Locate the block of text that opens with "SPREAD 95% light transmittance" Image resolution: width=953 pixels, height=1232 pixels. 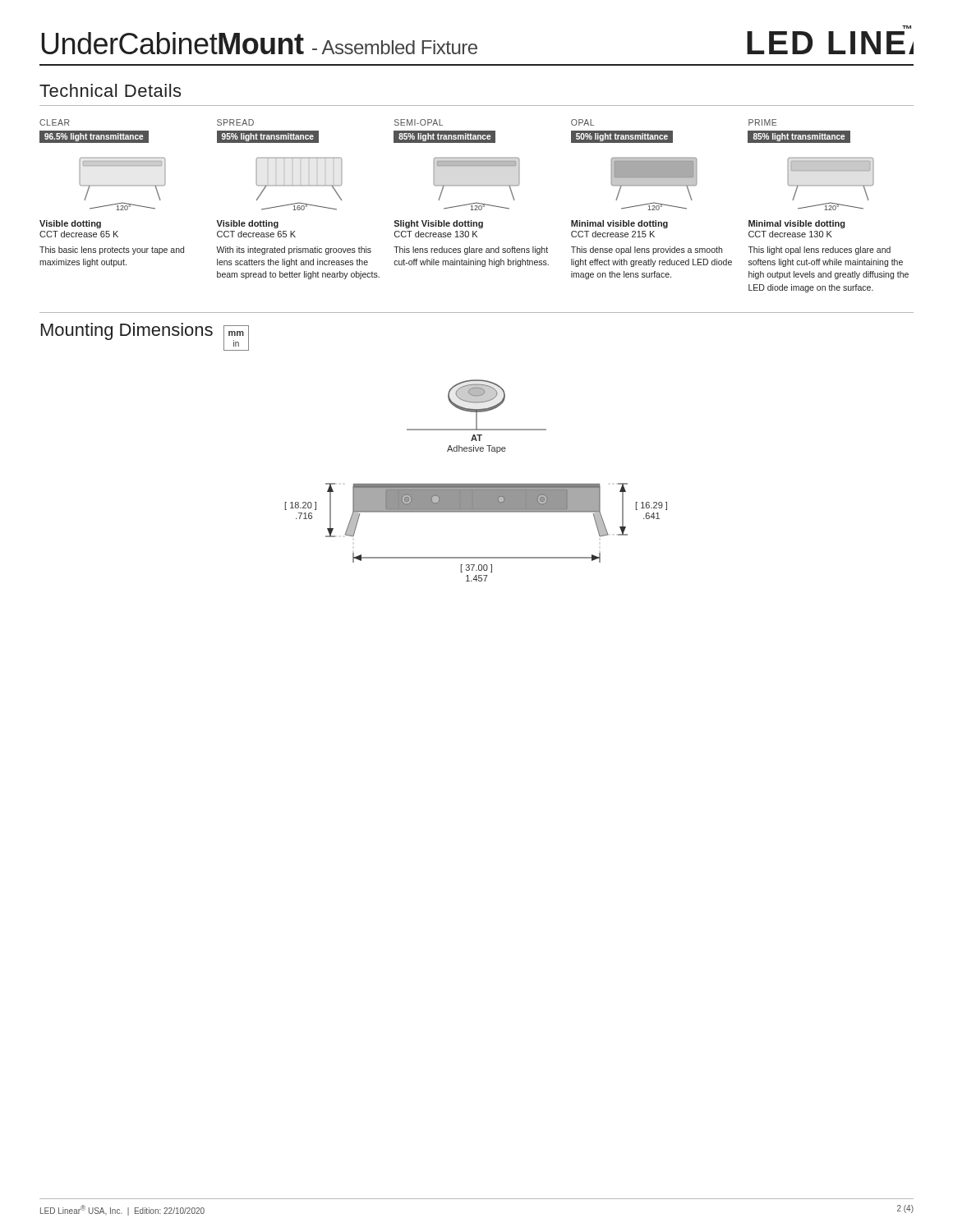[299, 199]
